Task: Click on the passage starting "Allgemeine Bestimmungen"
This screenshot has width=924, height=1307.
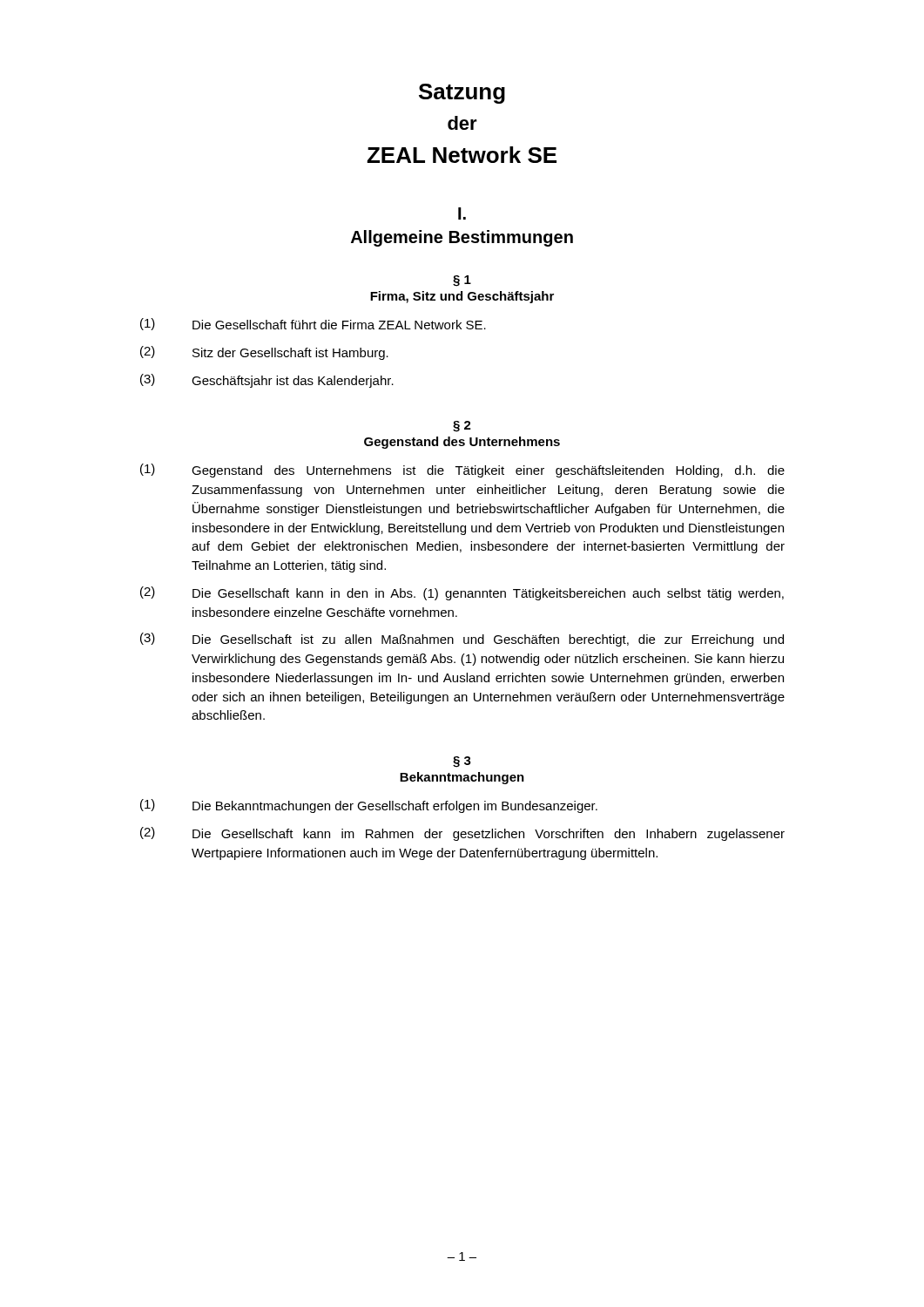Action: (x=462, y=237)
